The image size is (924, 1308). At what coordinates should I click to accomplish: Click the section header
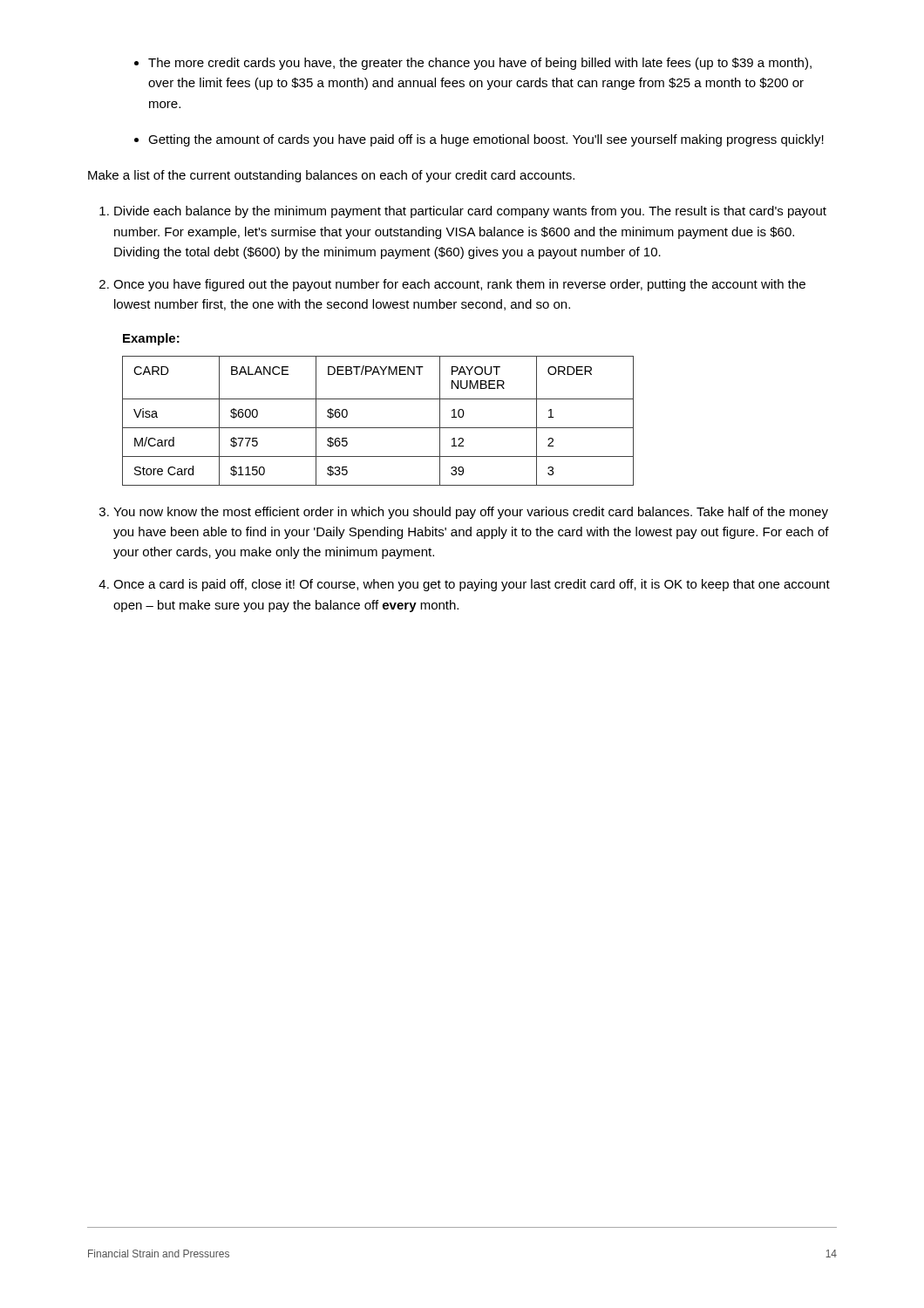coord(151,337)
